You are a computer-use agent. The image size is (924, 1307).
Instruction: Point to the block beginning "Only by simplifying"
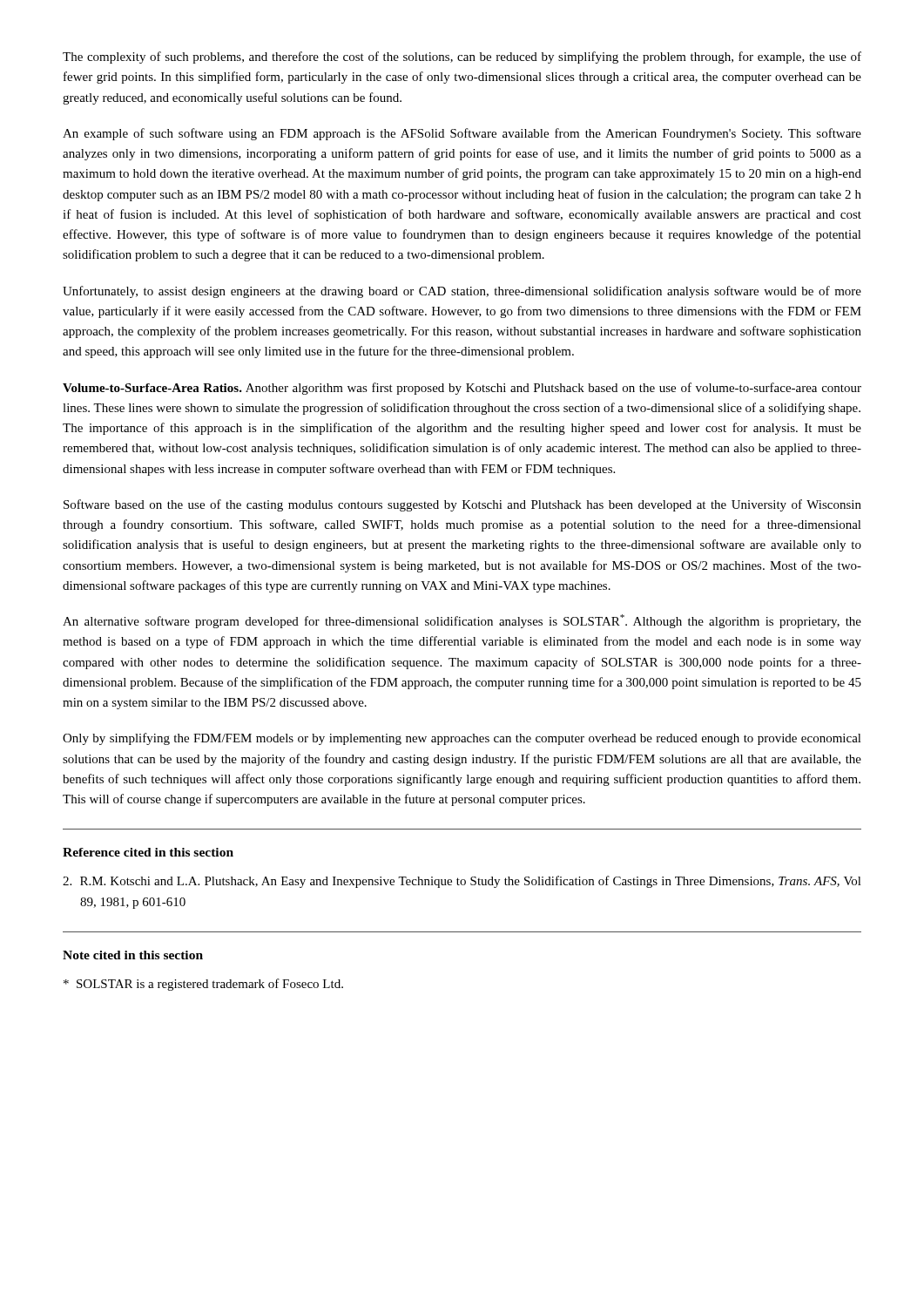pyautogui.click(x=462, y=769)
